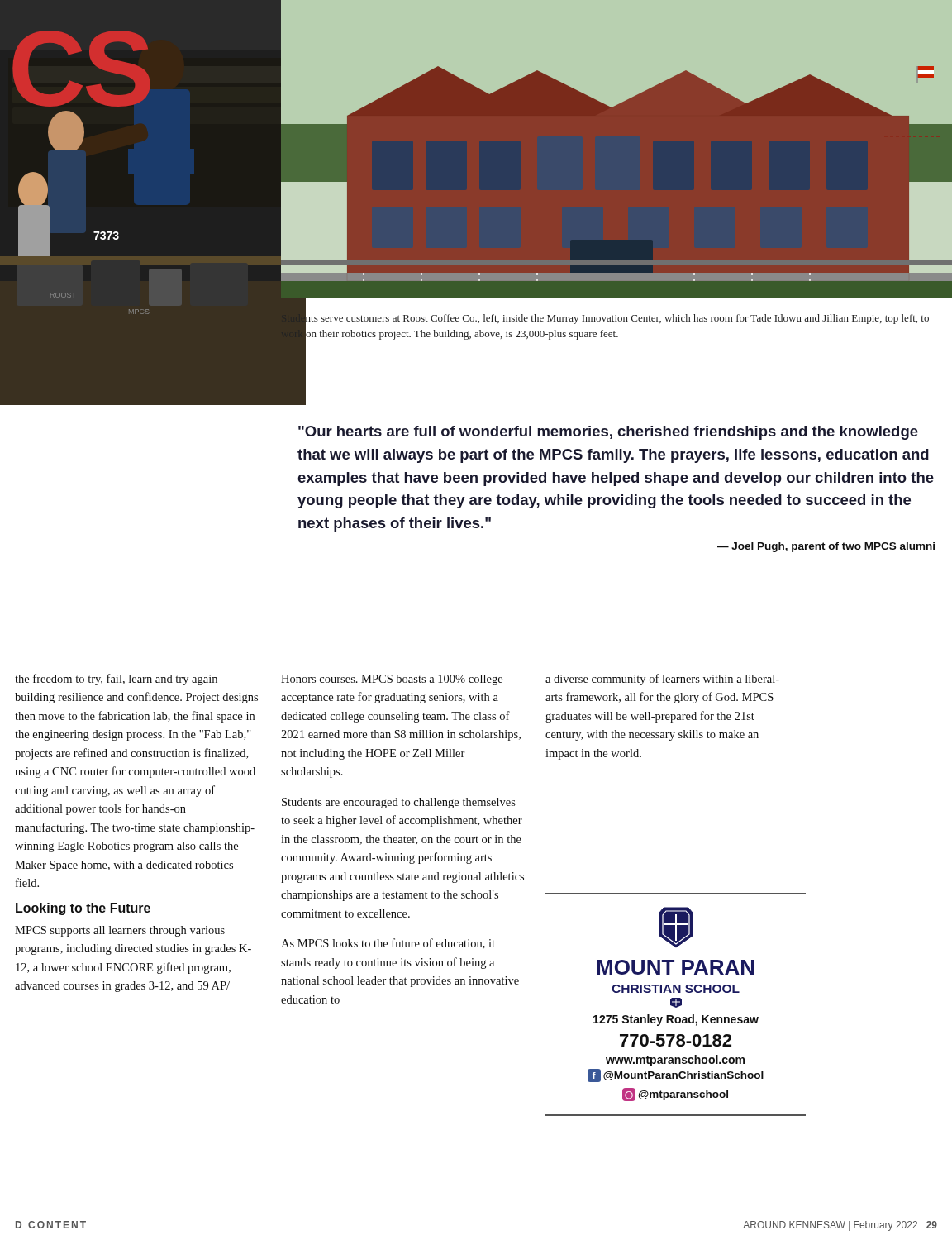Select the photo
Viewport: 952px width, 1240px height.
[476, 203]
